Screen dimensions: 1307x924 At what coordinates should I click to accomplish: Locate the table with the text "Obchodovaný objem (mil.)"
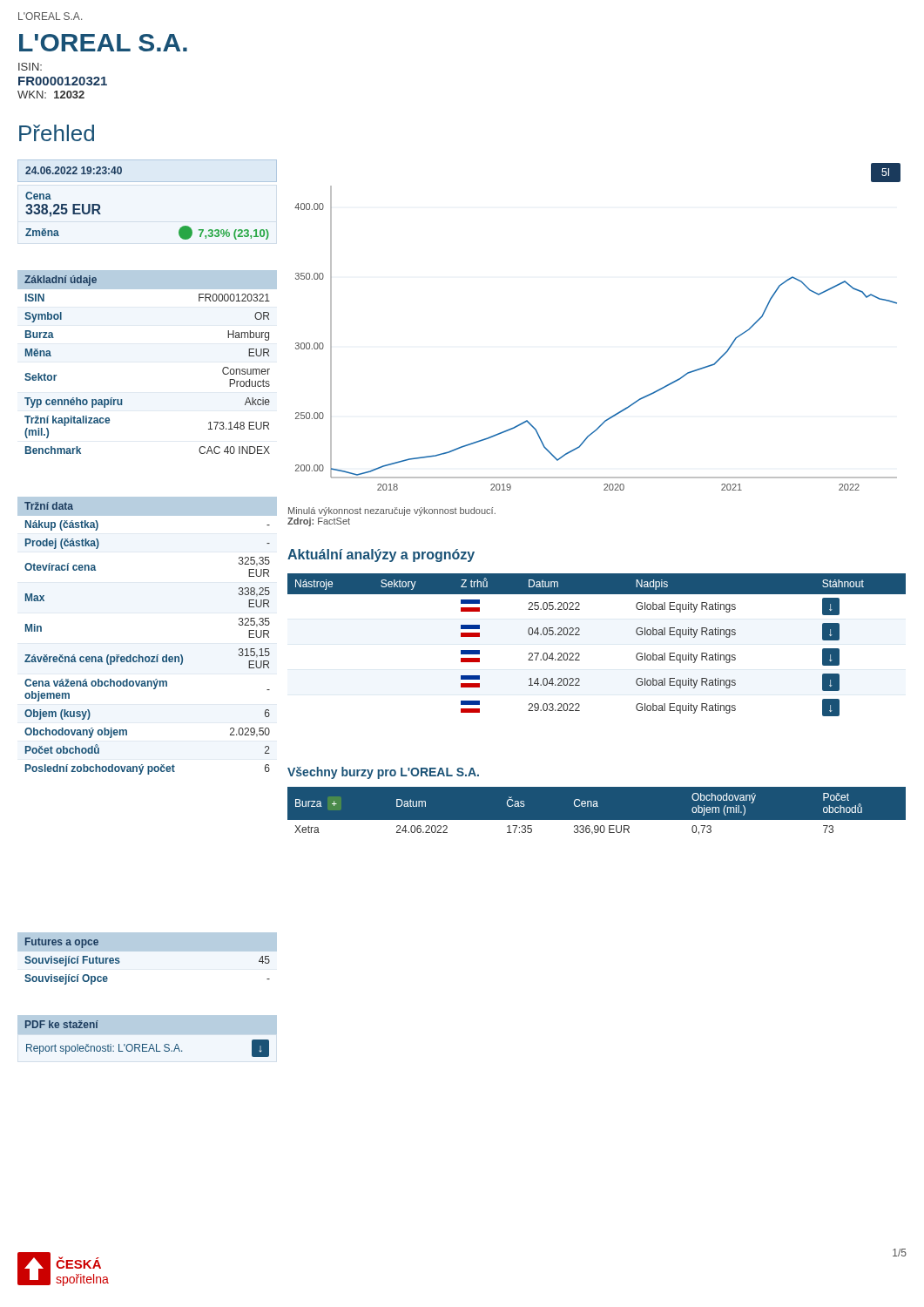[x=597, y=813]
